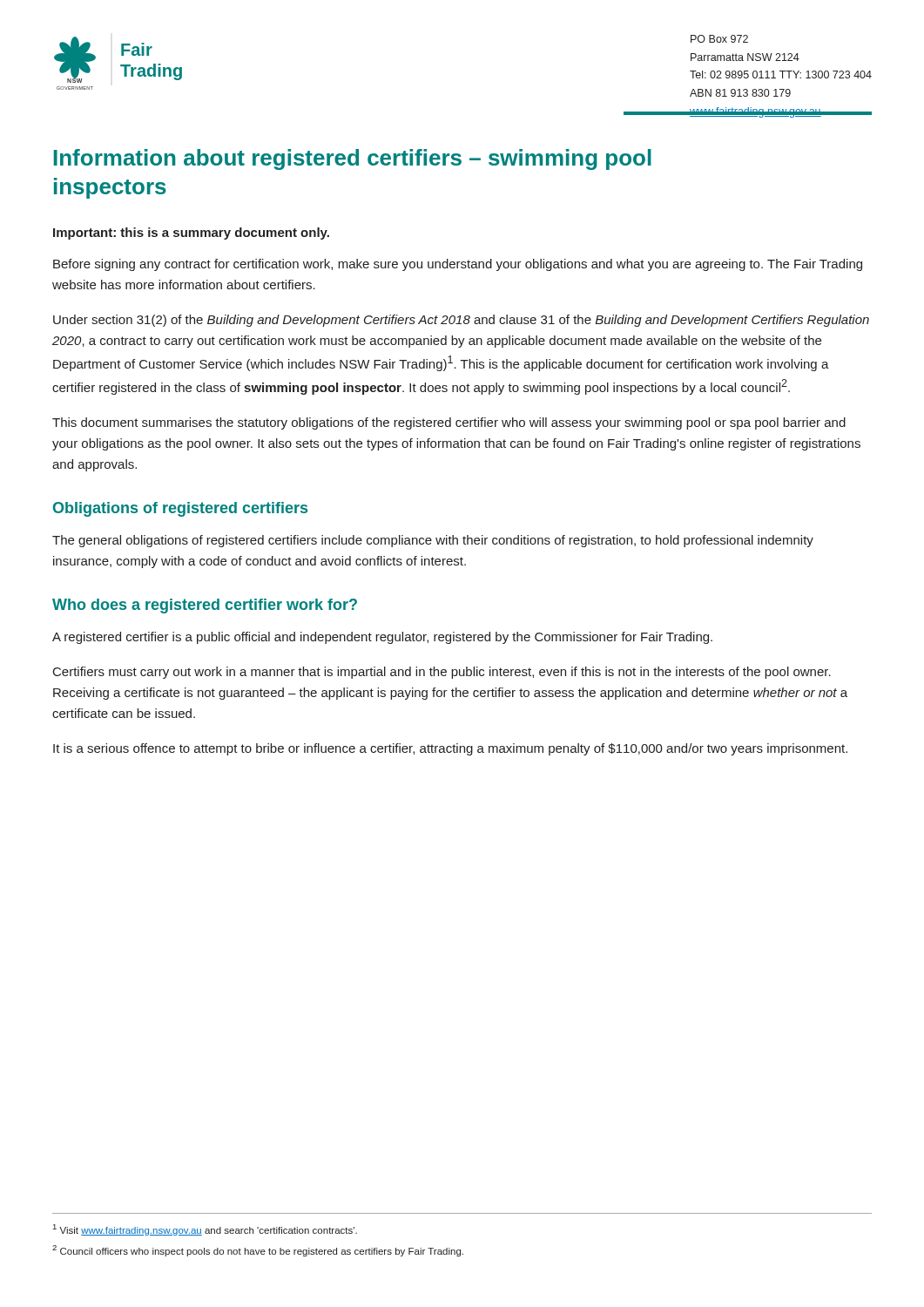Image resolution: width=924 pixels, height=1307 pixels.
Task: Find the logo
Action: 135,62
